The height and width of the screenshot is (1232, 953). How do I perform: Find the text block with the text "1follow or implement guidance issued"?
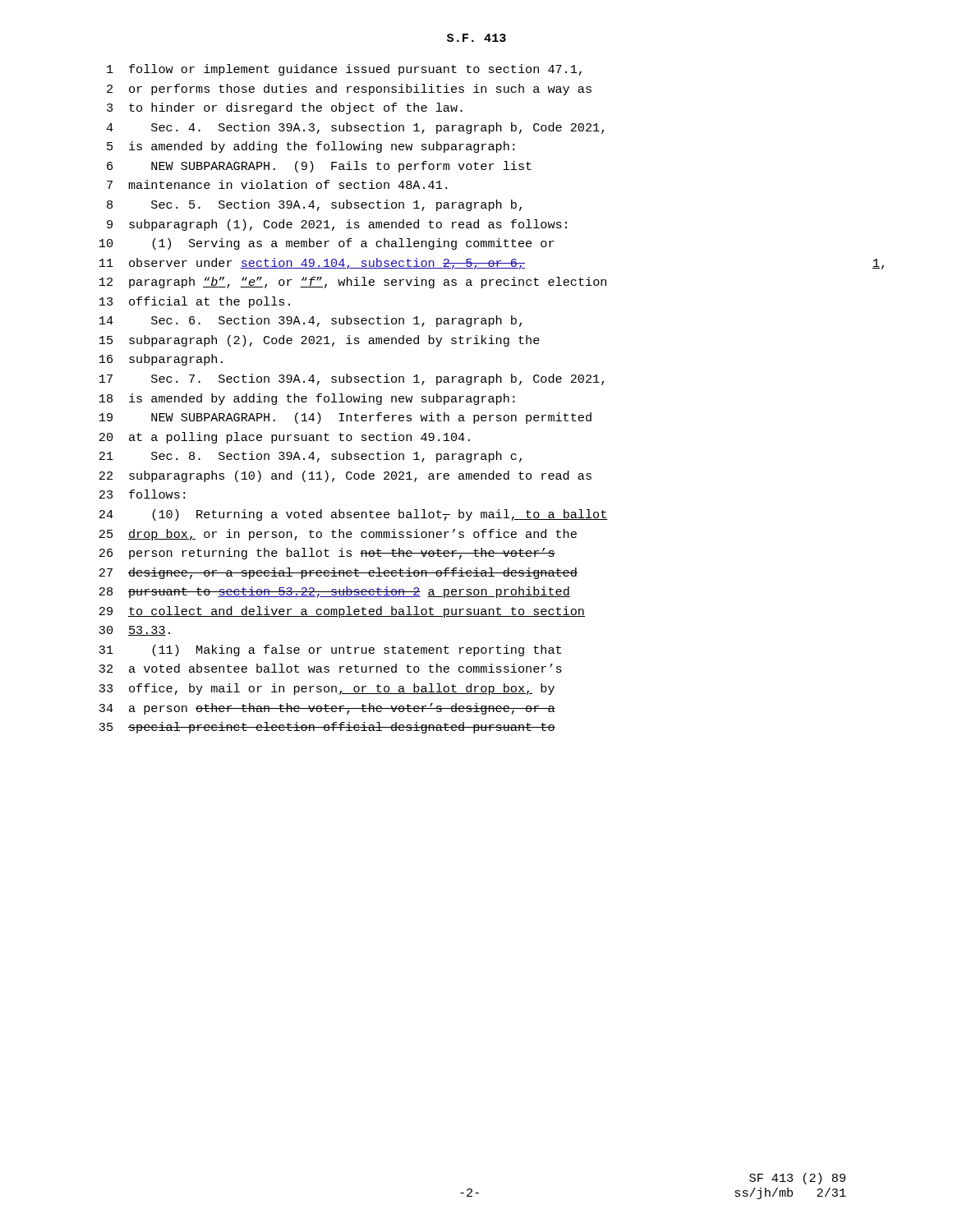(481, 399)
